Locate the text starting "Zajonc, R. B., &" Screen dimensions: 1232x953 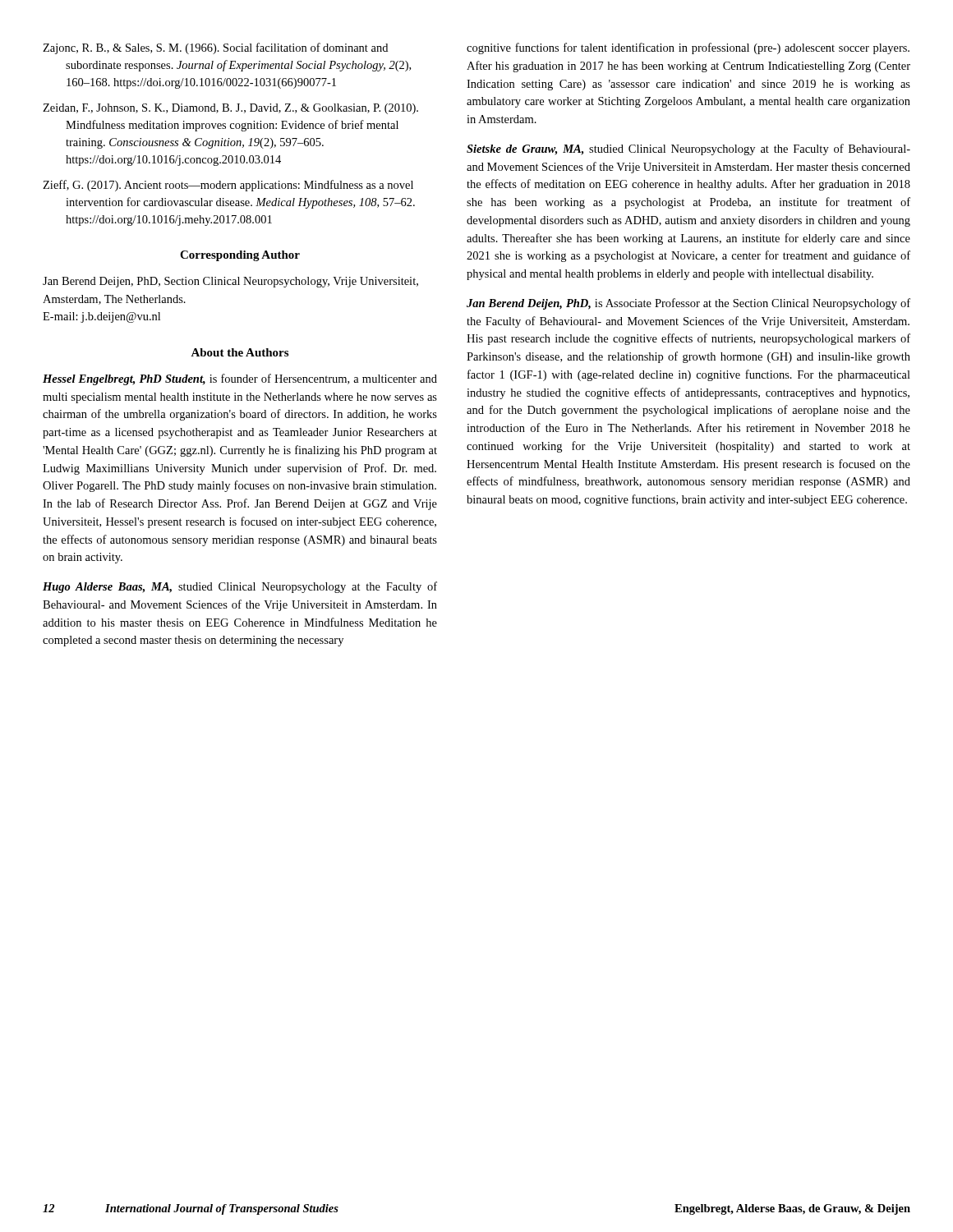coord(227,65)
